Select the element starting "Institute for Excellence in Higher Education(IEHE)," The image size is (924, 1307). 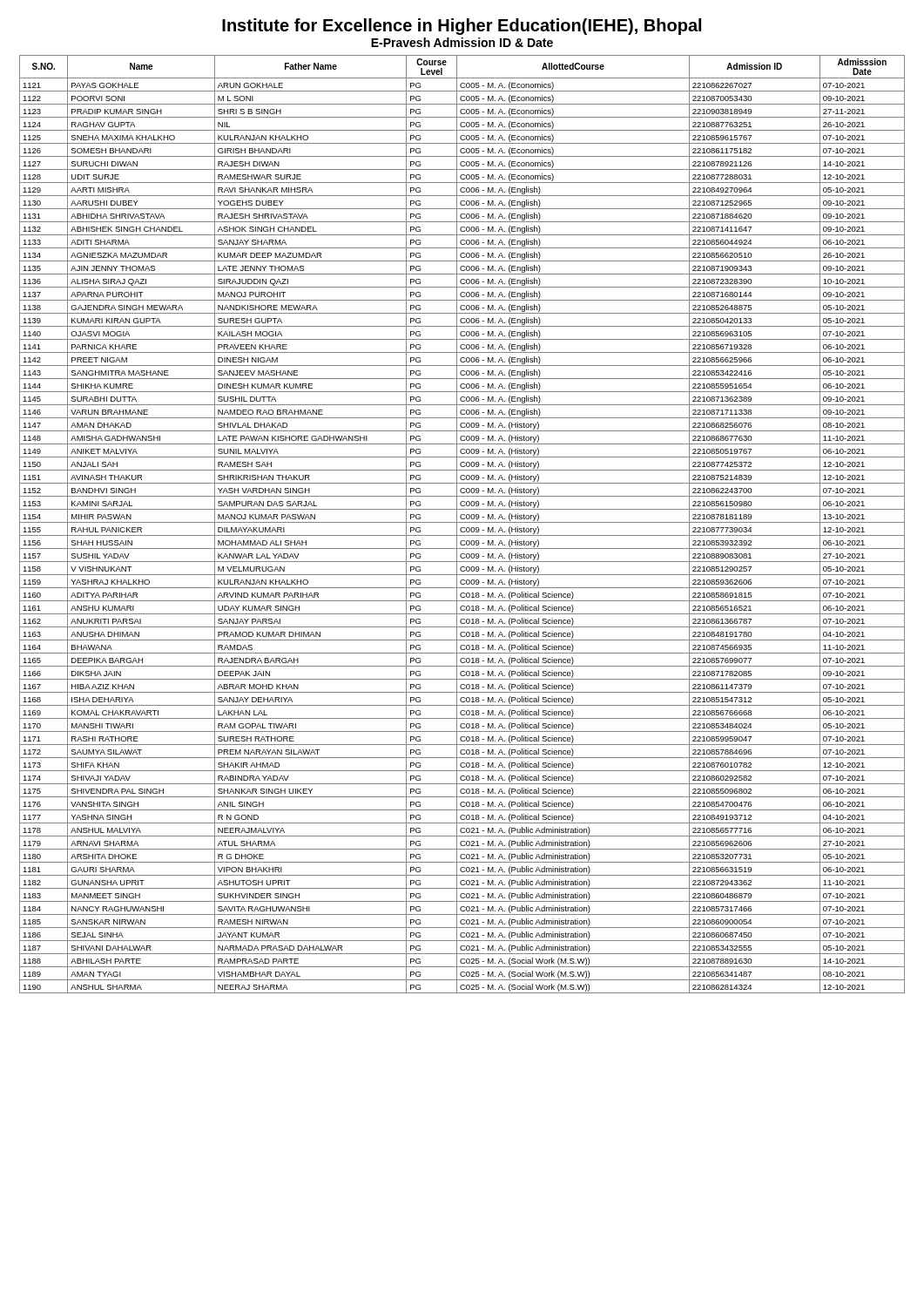[462, 33]
